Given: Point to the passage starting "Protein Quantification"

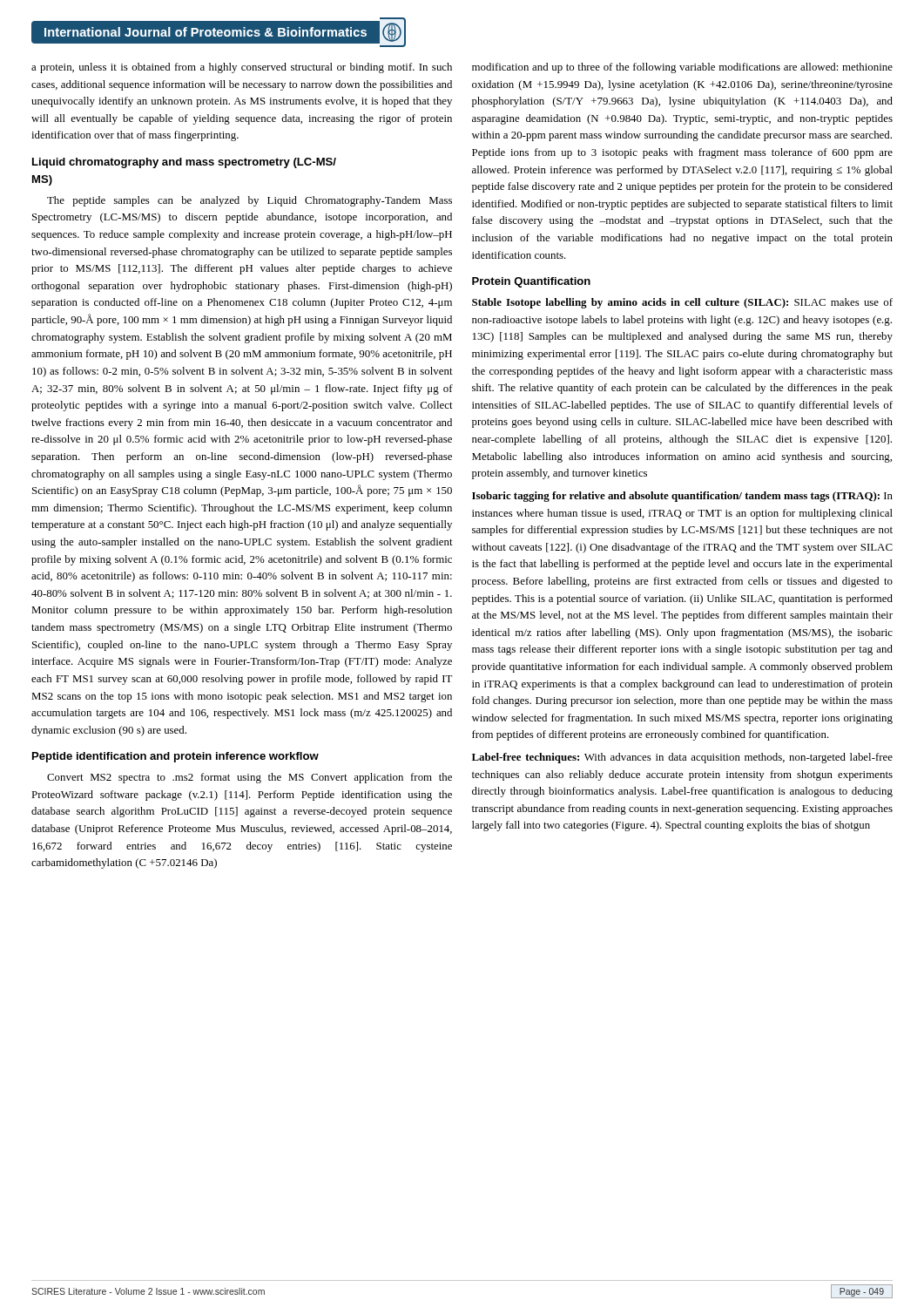Looking at the screenshot, I should [x=531, y=281].
